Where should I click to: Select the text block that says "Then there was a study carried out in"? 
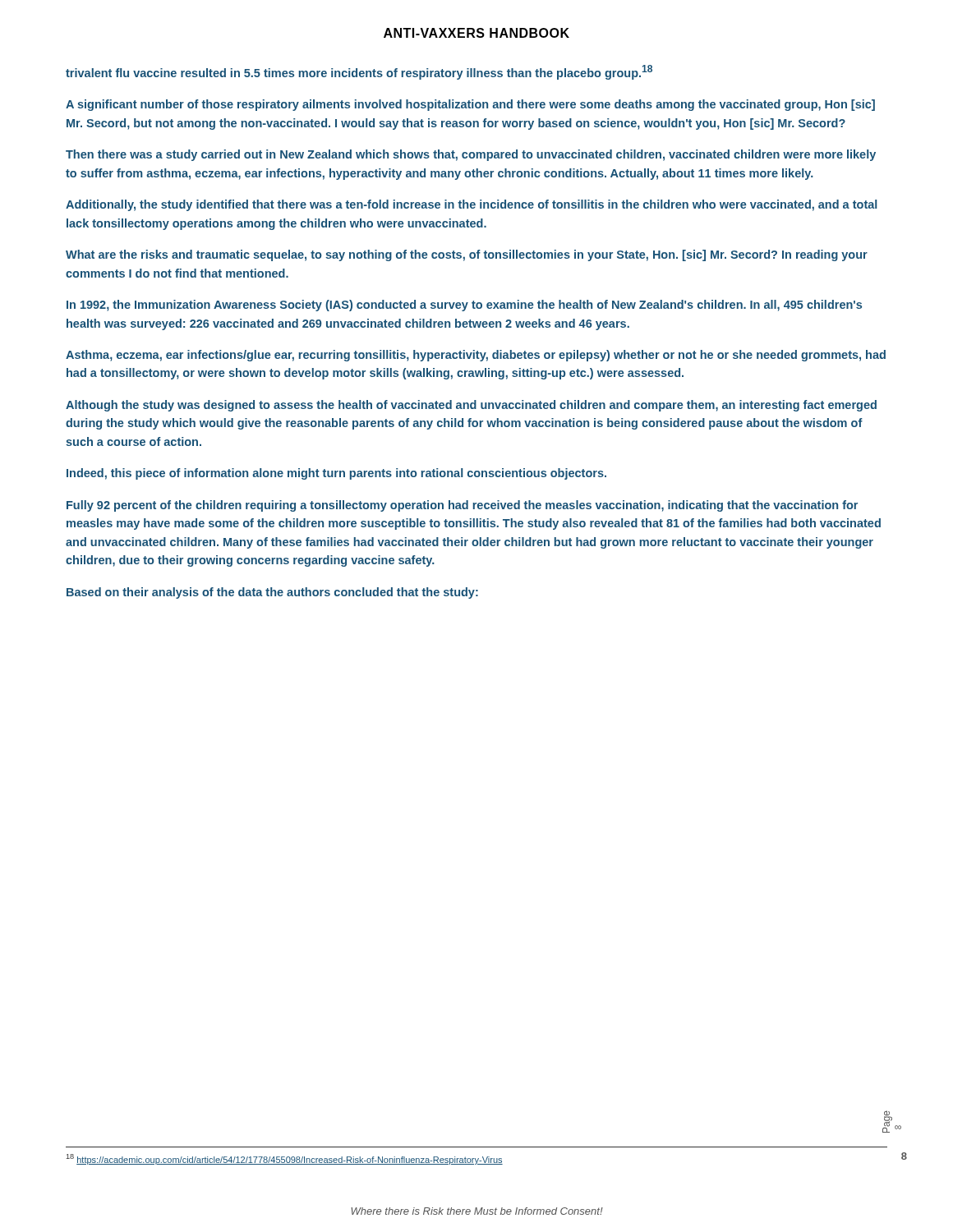pyautogui.click(x=471, y=164)
